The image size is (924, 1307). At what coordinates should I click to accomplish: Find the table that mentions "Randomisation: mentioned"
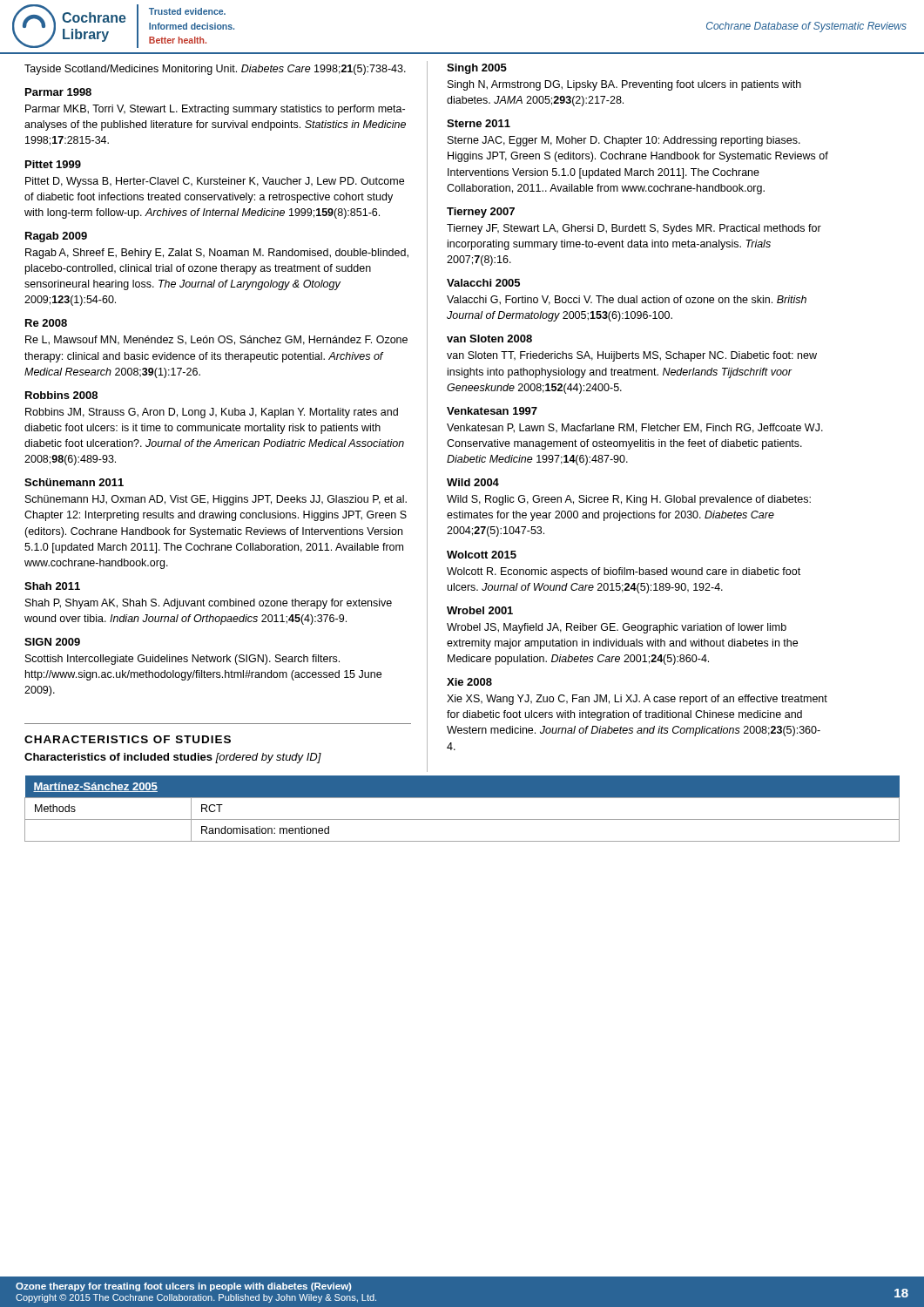pos(462,808)
